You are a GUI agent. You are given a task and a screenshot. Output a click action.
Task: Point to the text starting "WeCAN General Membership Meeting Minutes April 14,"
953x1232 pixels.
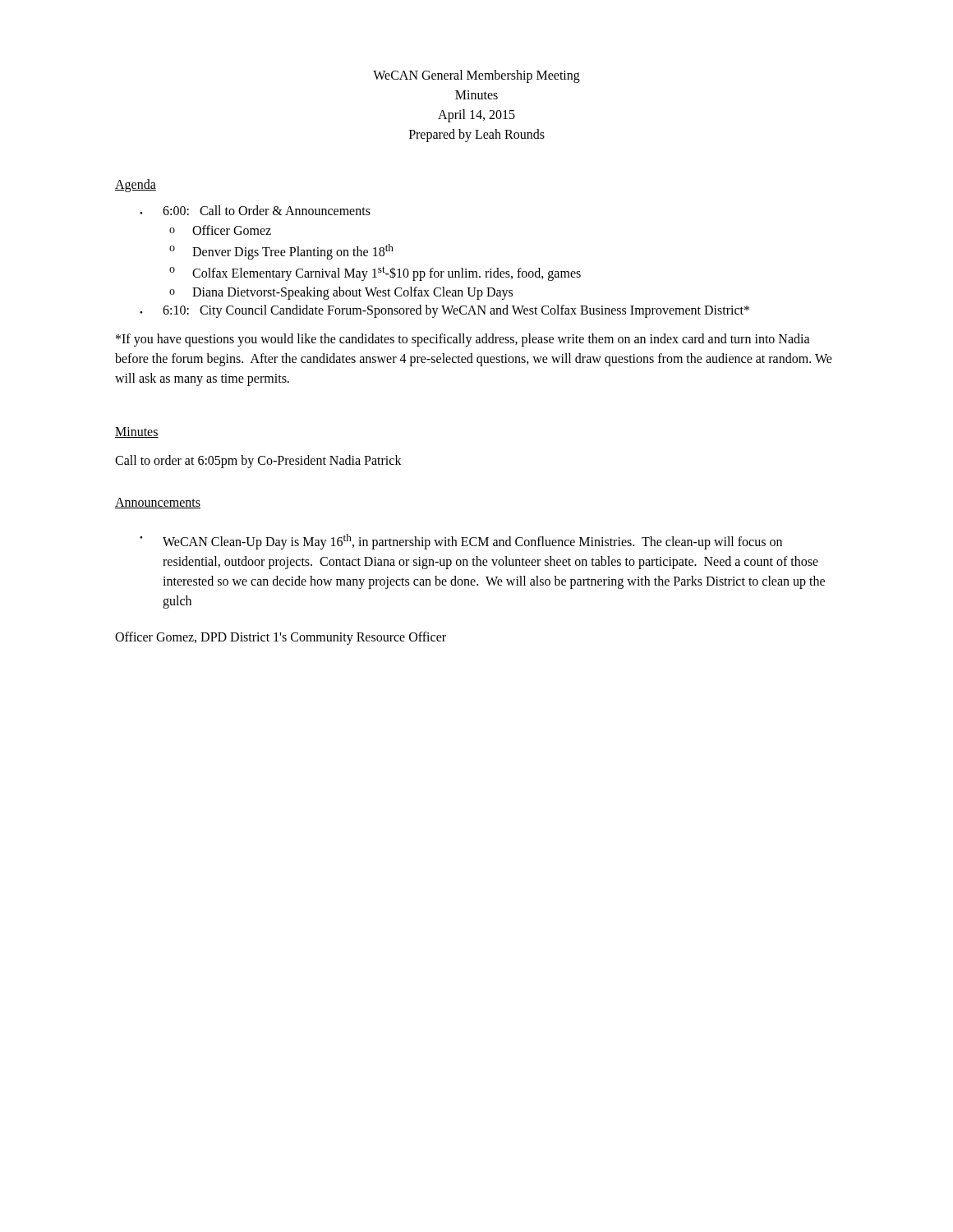coord(476,105)
